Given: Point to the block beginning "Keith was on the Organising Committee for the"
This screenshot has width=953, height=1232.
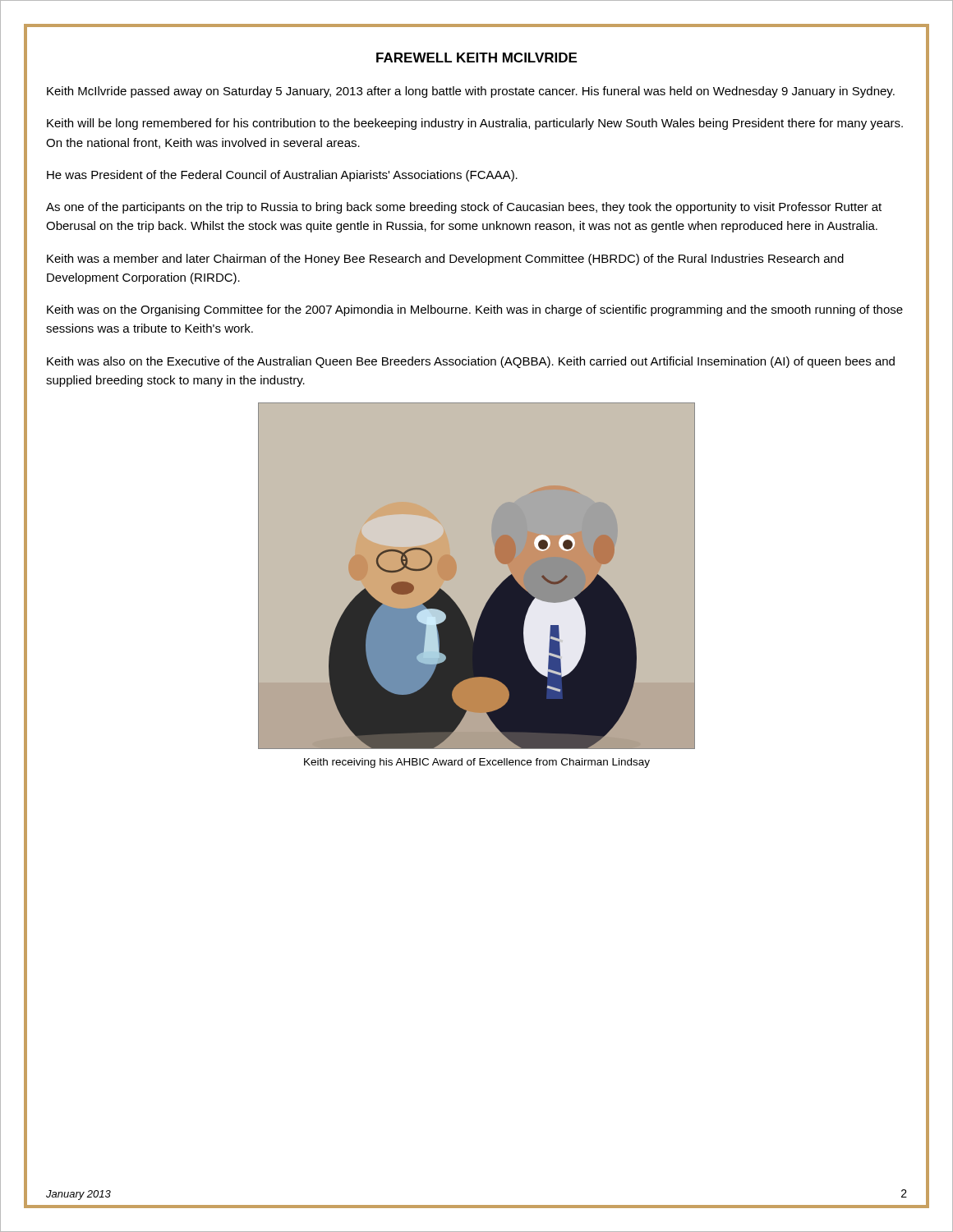Looking at the screenshot, I should pos(474,319).
